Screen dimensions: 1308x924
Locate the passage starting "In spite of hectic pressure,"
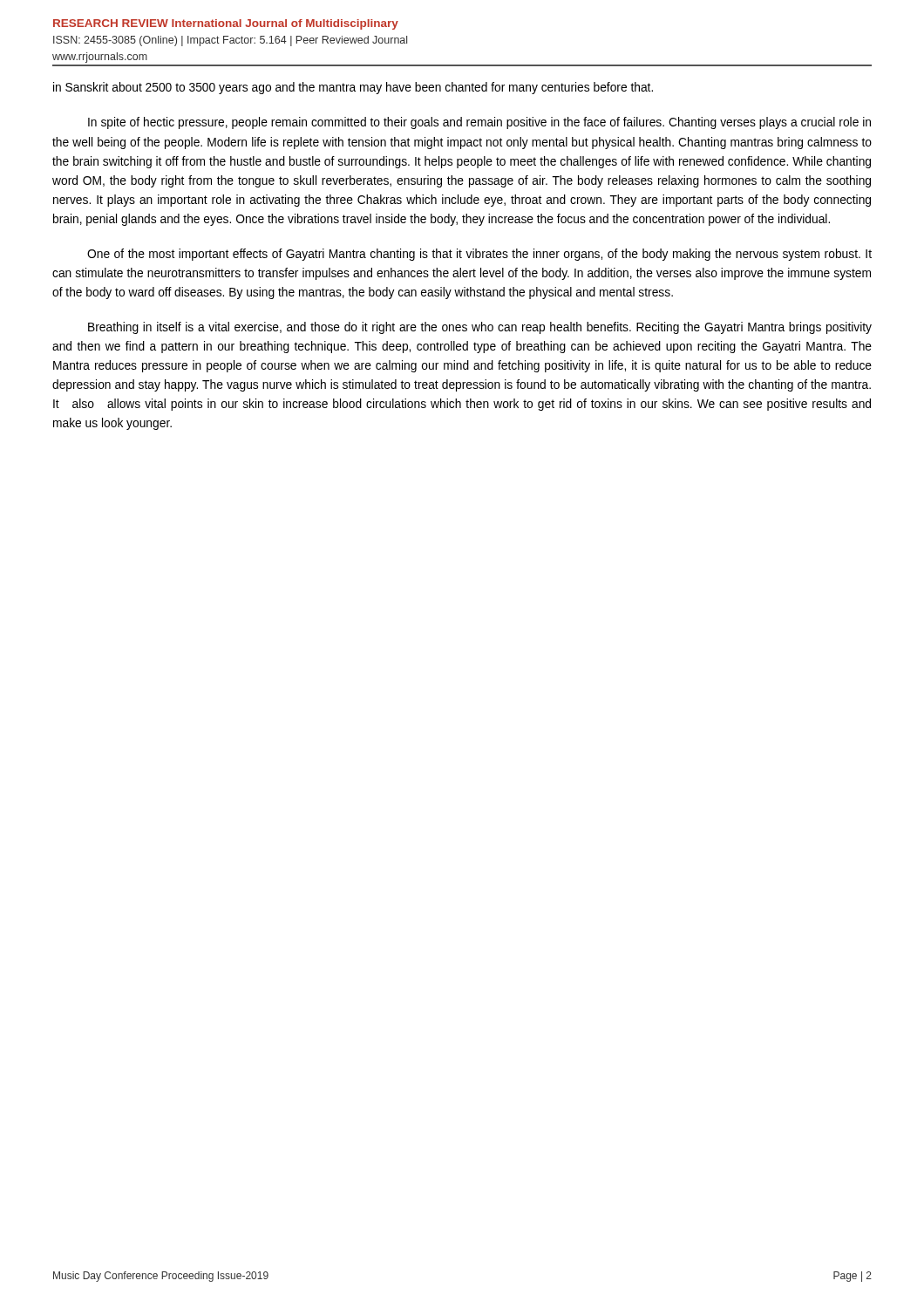462,171
